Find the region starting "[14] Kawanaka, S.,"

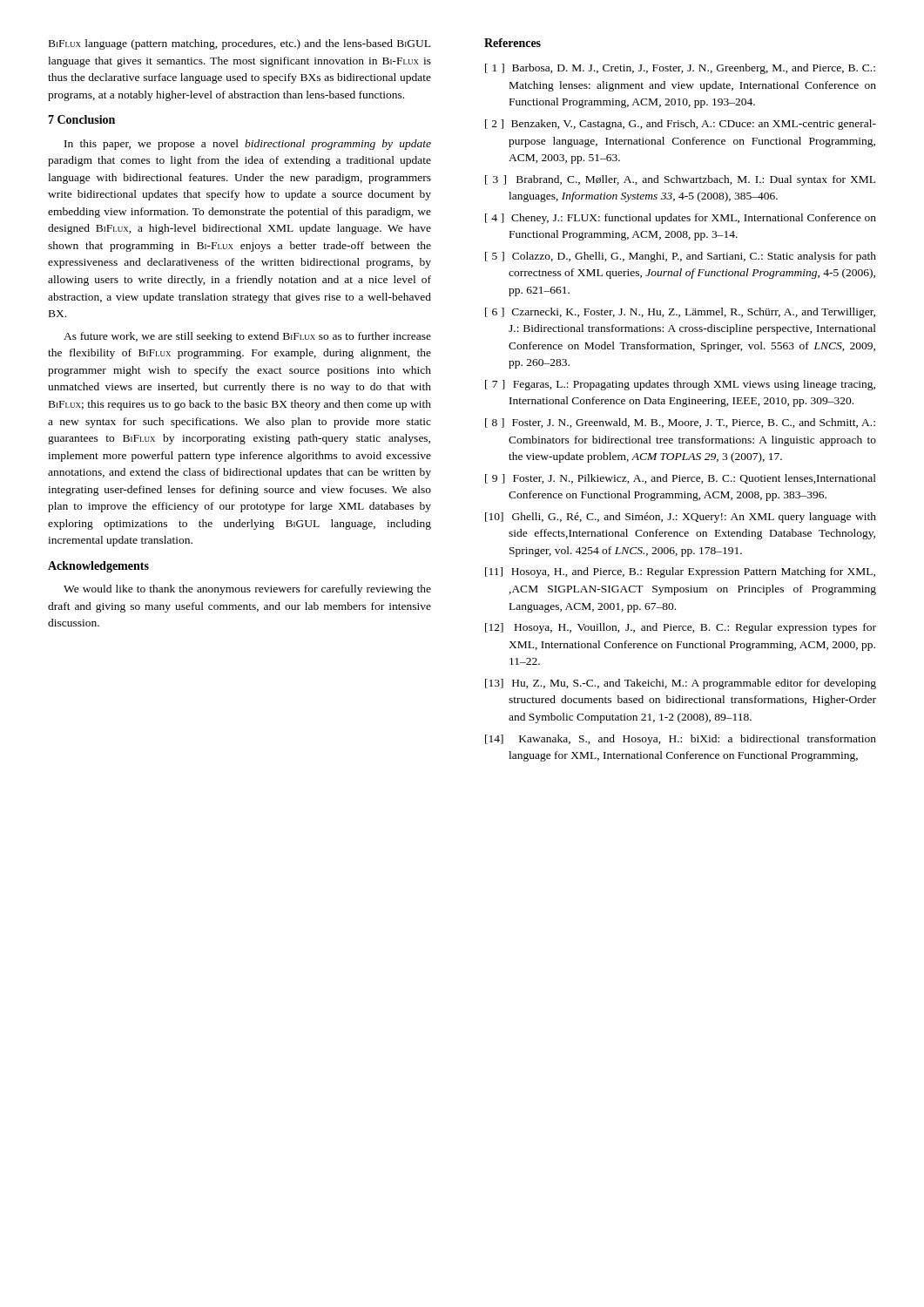click(680, 747)
